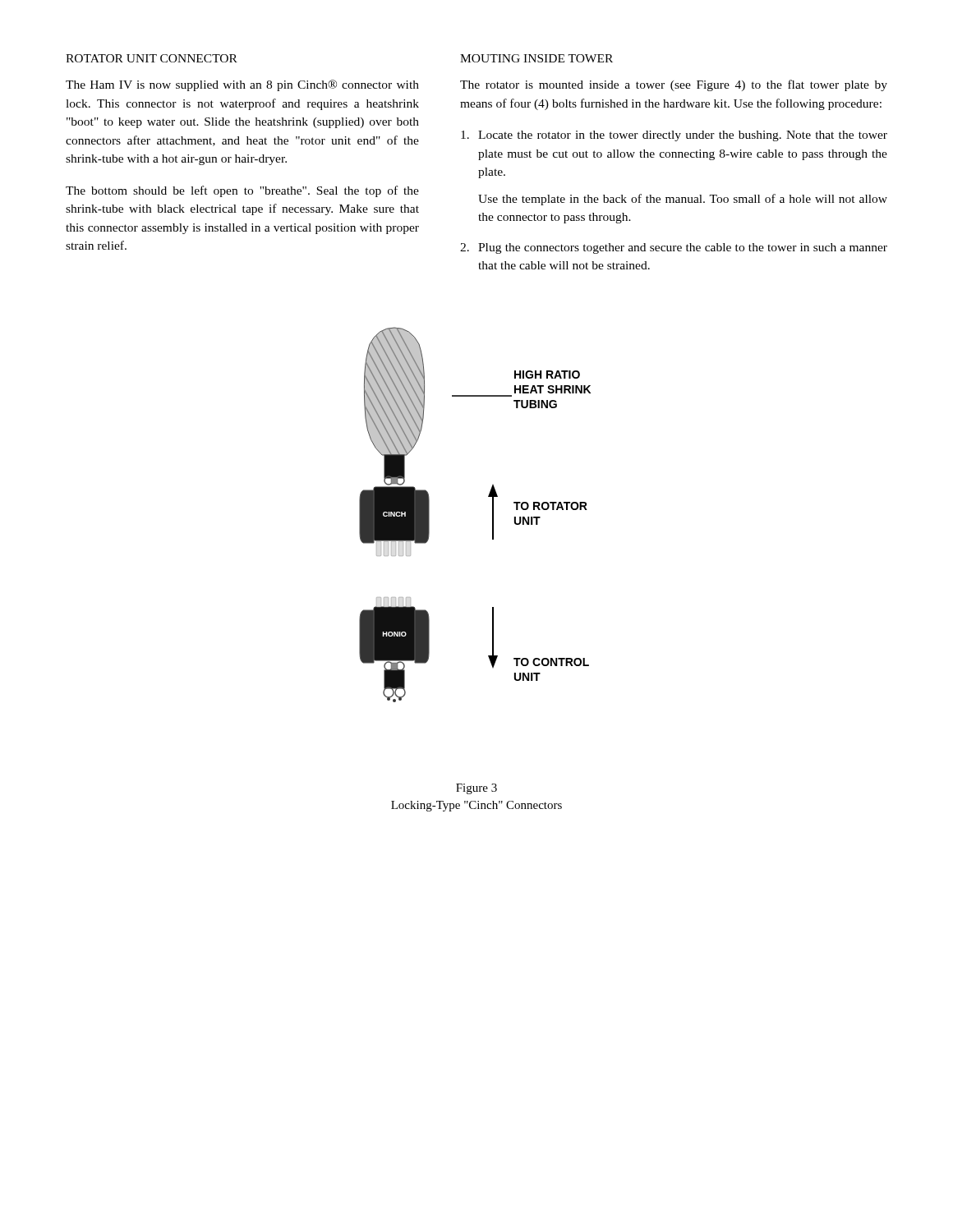
Task: Locate the list item with the text "Locate the rotator in"
Action: click(674, 136)
